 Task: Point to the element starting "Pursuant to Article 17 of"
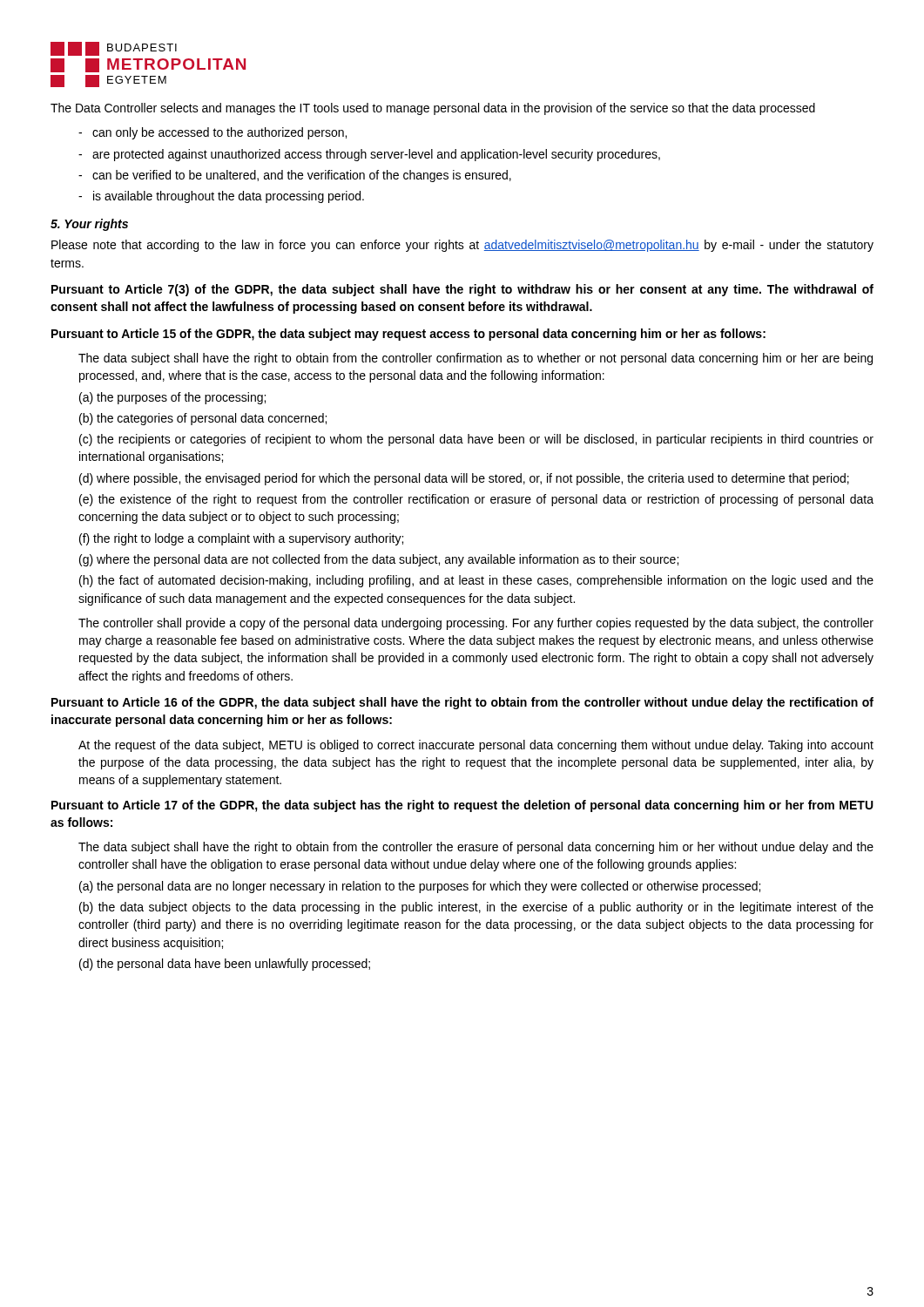coord(462,814)
